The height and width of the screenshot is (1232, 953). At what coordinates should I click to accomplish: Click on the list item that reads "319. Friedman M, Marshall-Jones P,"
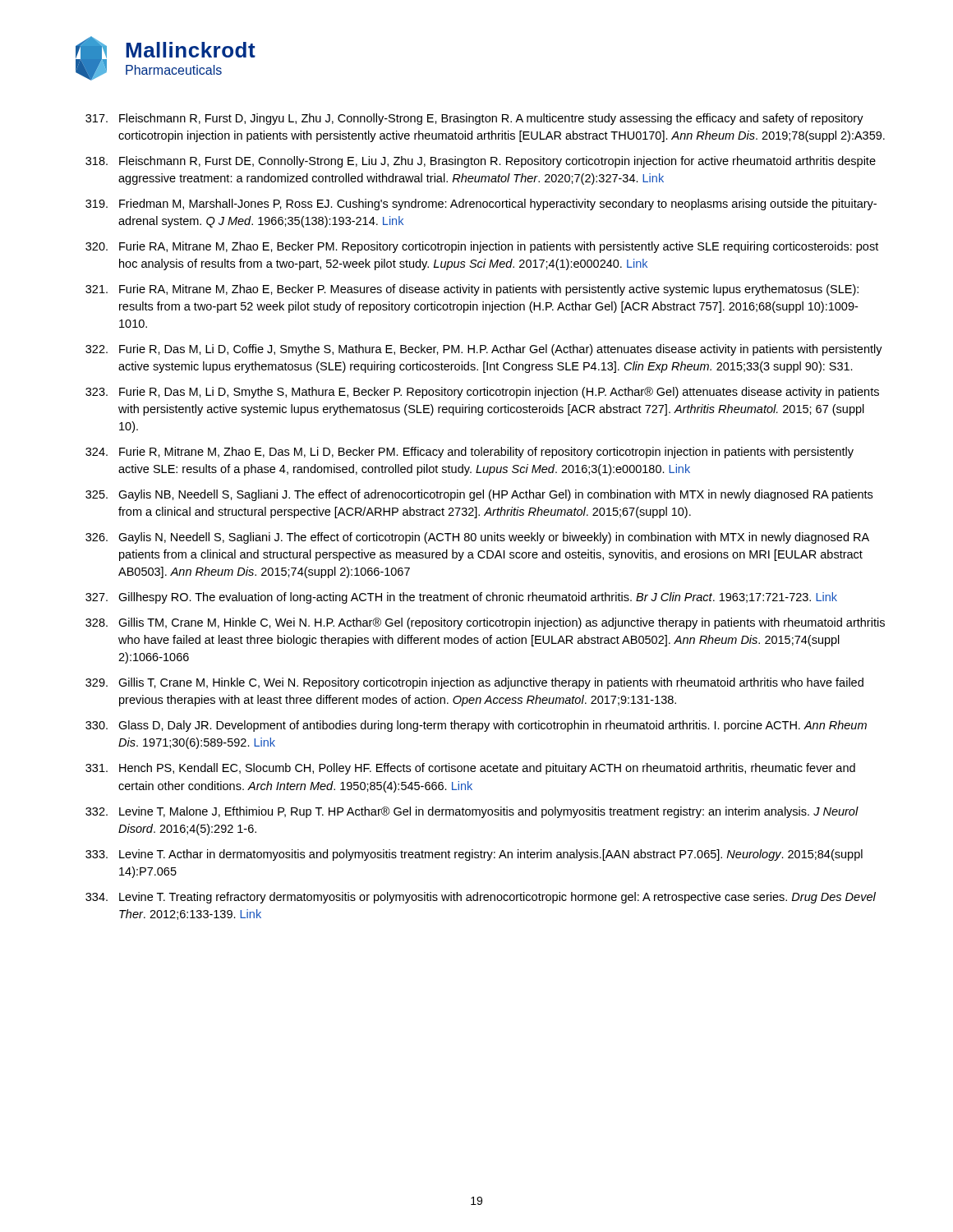point(476,213)
